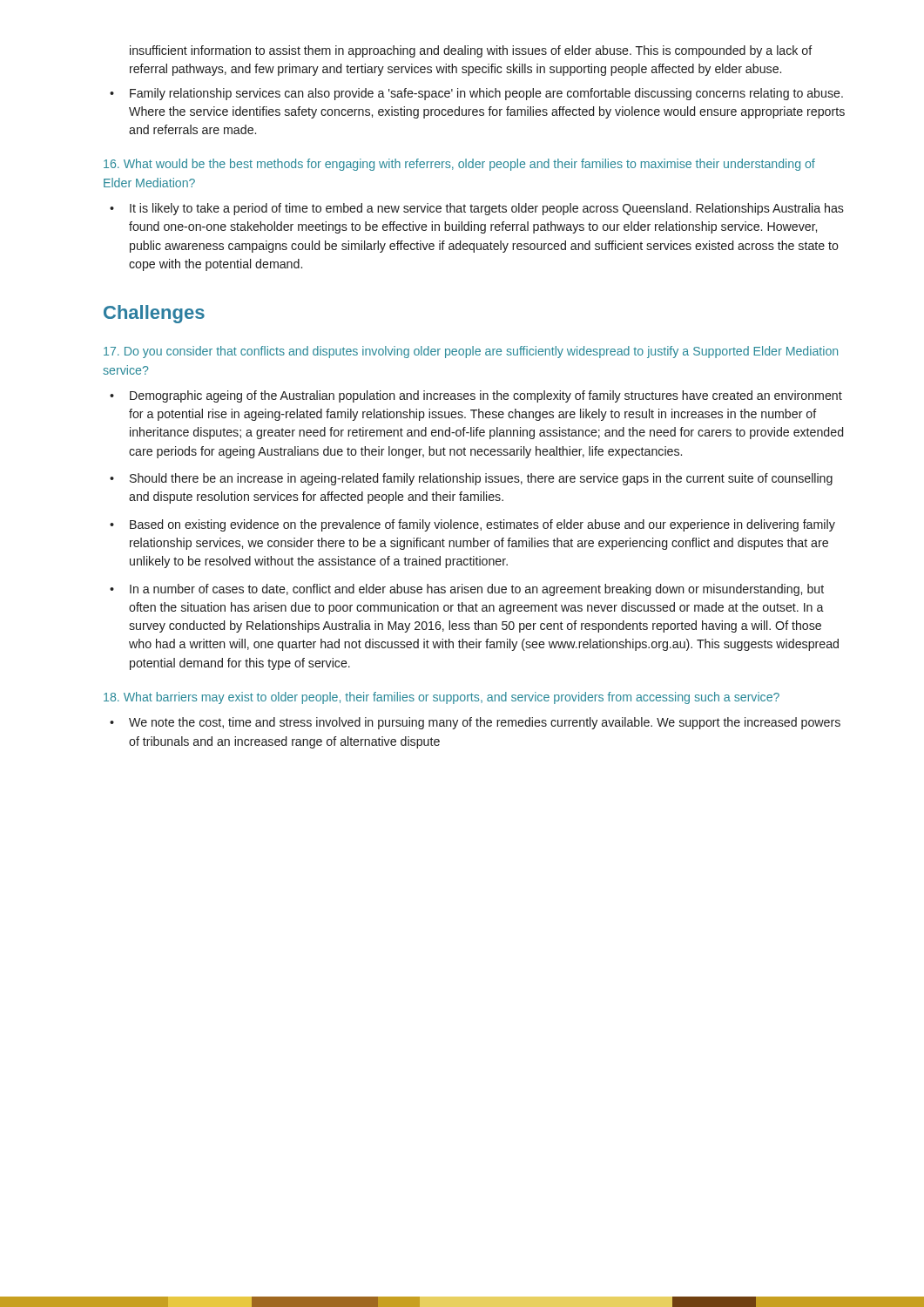Click on the section header containing "17. Do you consider that conflicts and disputes"

coord(471,361)
